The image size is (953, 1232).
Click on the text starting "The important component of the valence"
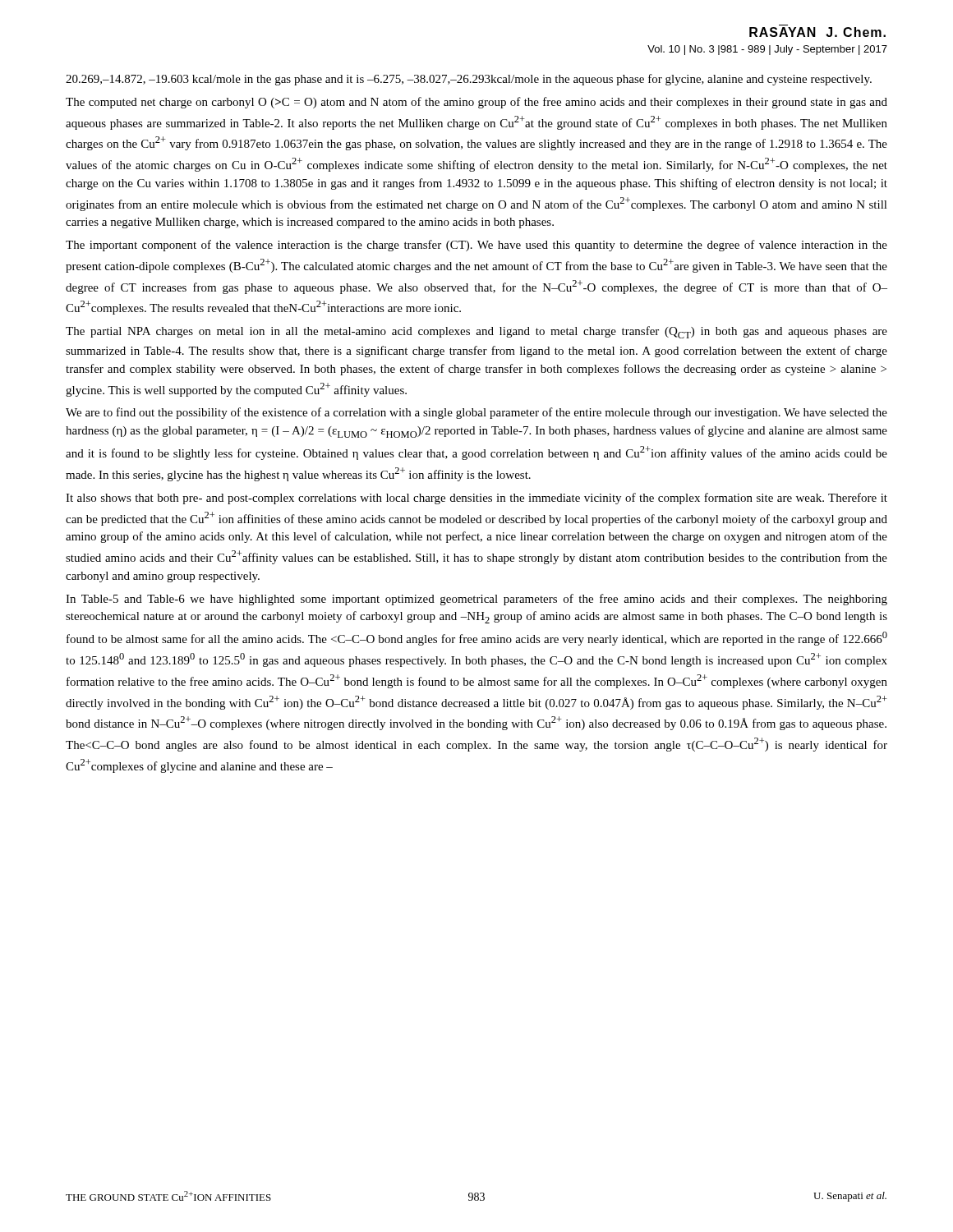[x=476, y=277]
